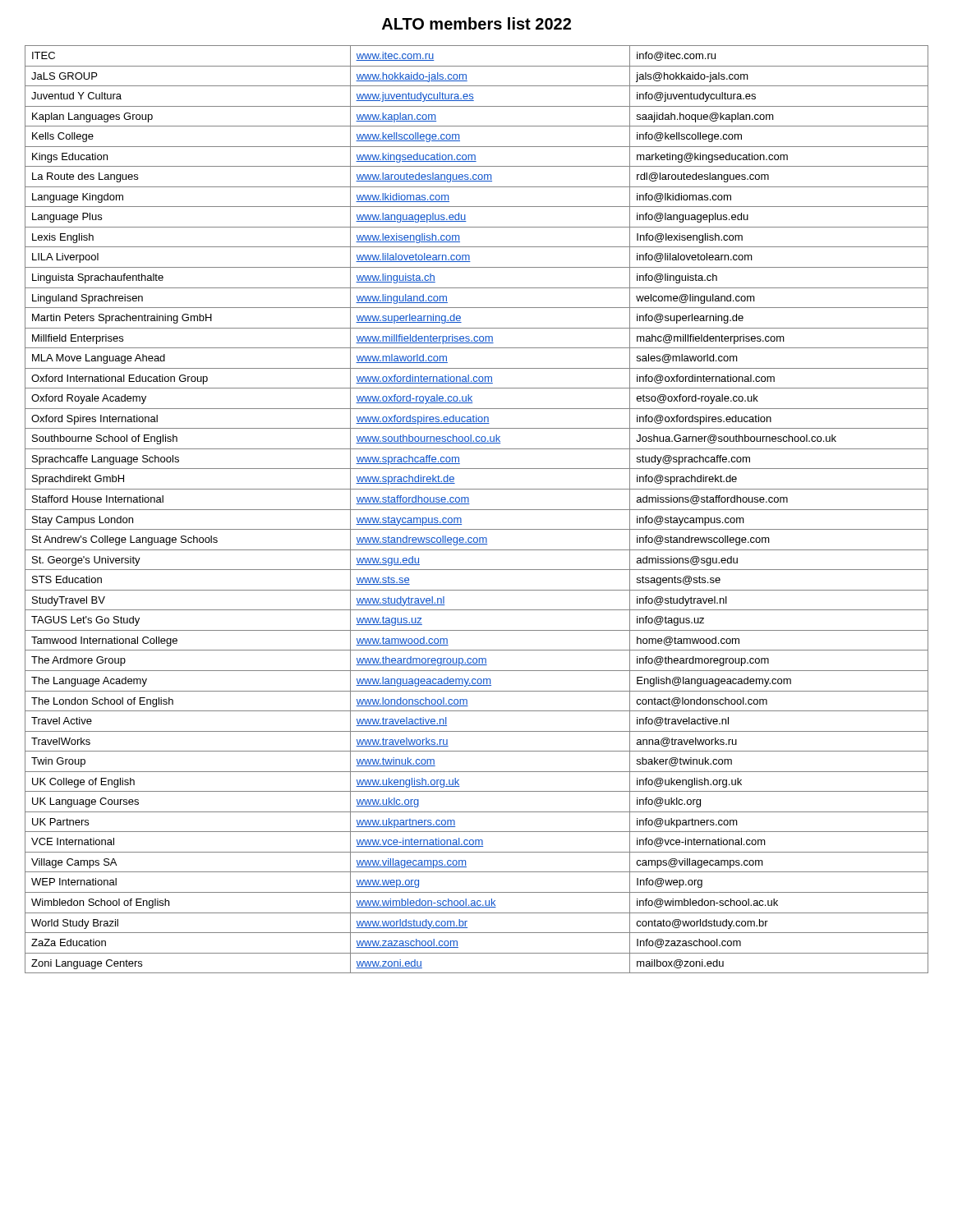Screen dimensions: 1232x953
Task: Select the table that reads "Kells College"
Action: (476, 509)
